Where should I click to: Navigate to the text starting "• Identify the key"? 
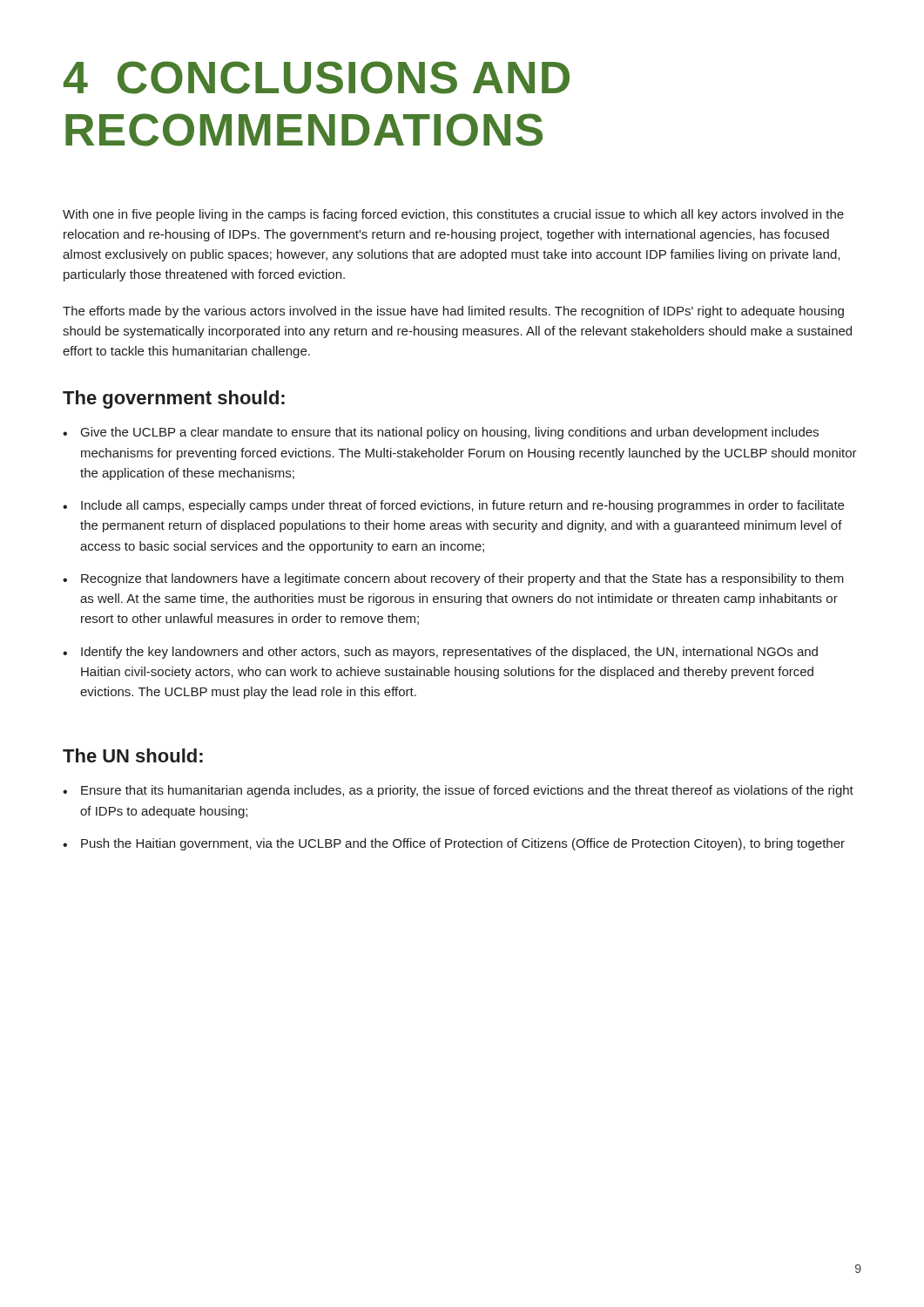[x=462, y=671]
